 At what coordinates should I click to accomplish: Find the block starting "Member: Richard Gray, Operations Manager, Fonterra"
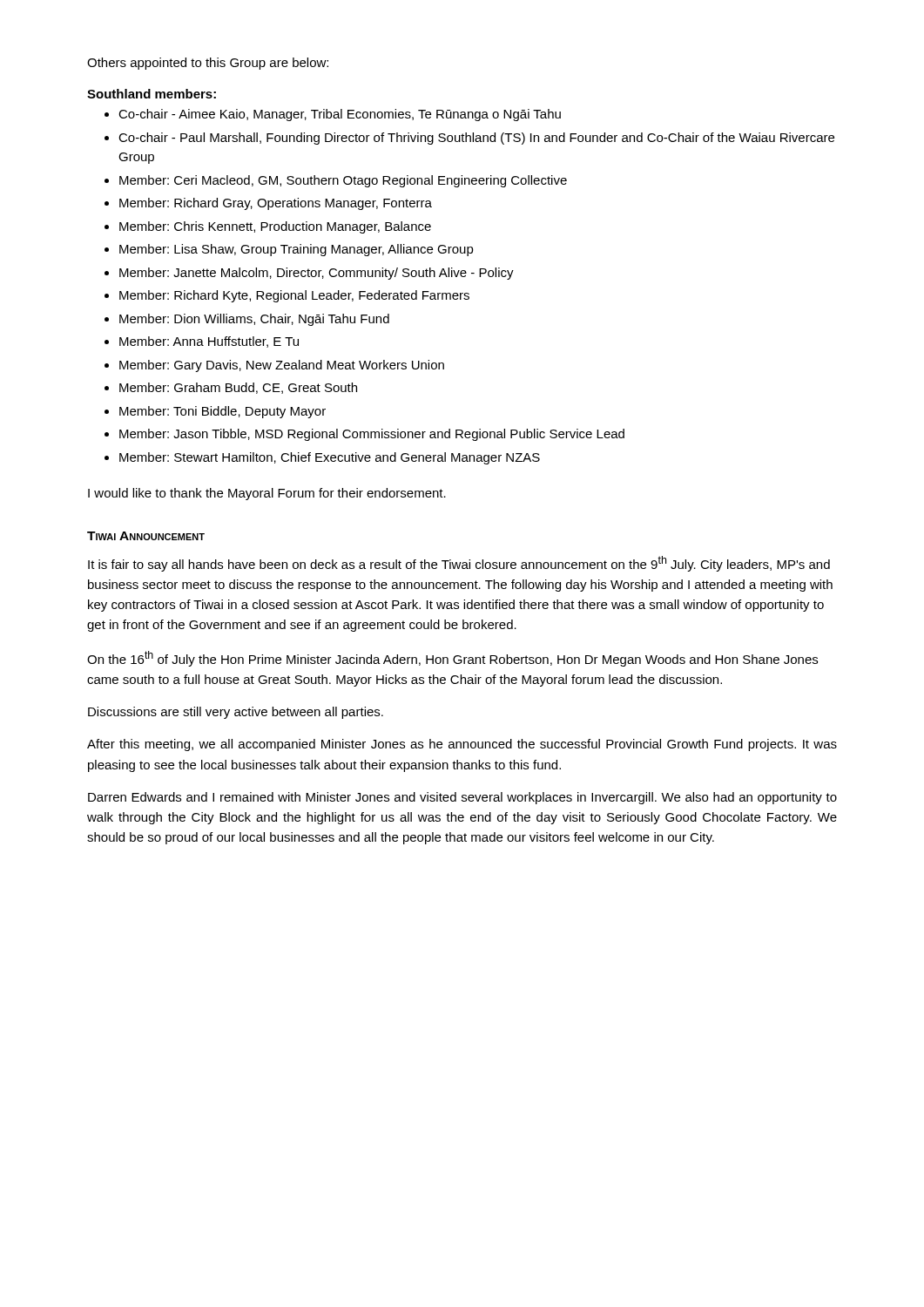click(x=275, y=203)
